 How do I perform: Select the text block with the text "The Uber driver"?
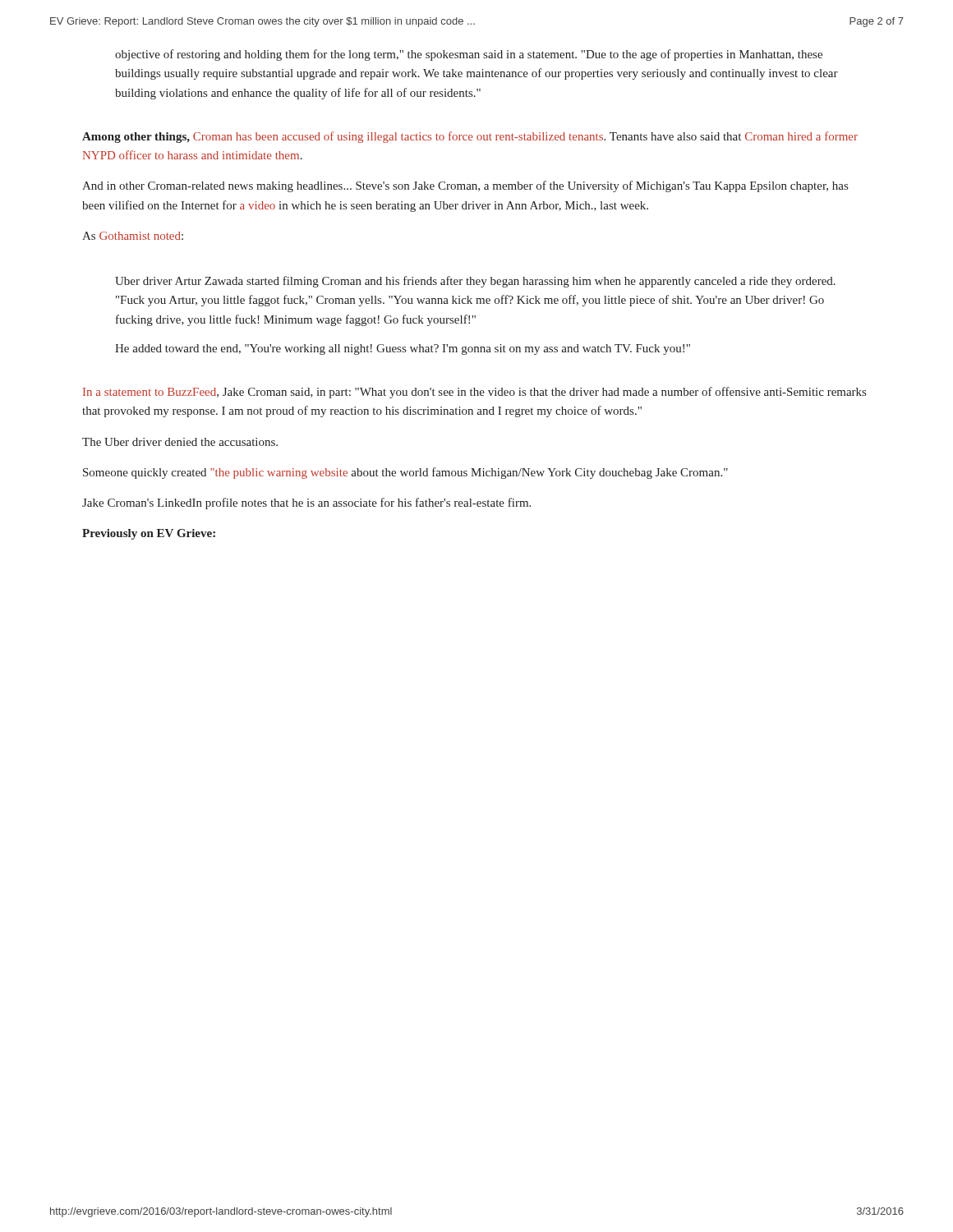[180, 442]
